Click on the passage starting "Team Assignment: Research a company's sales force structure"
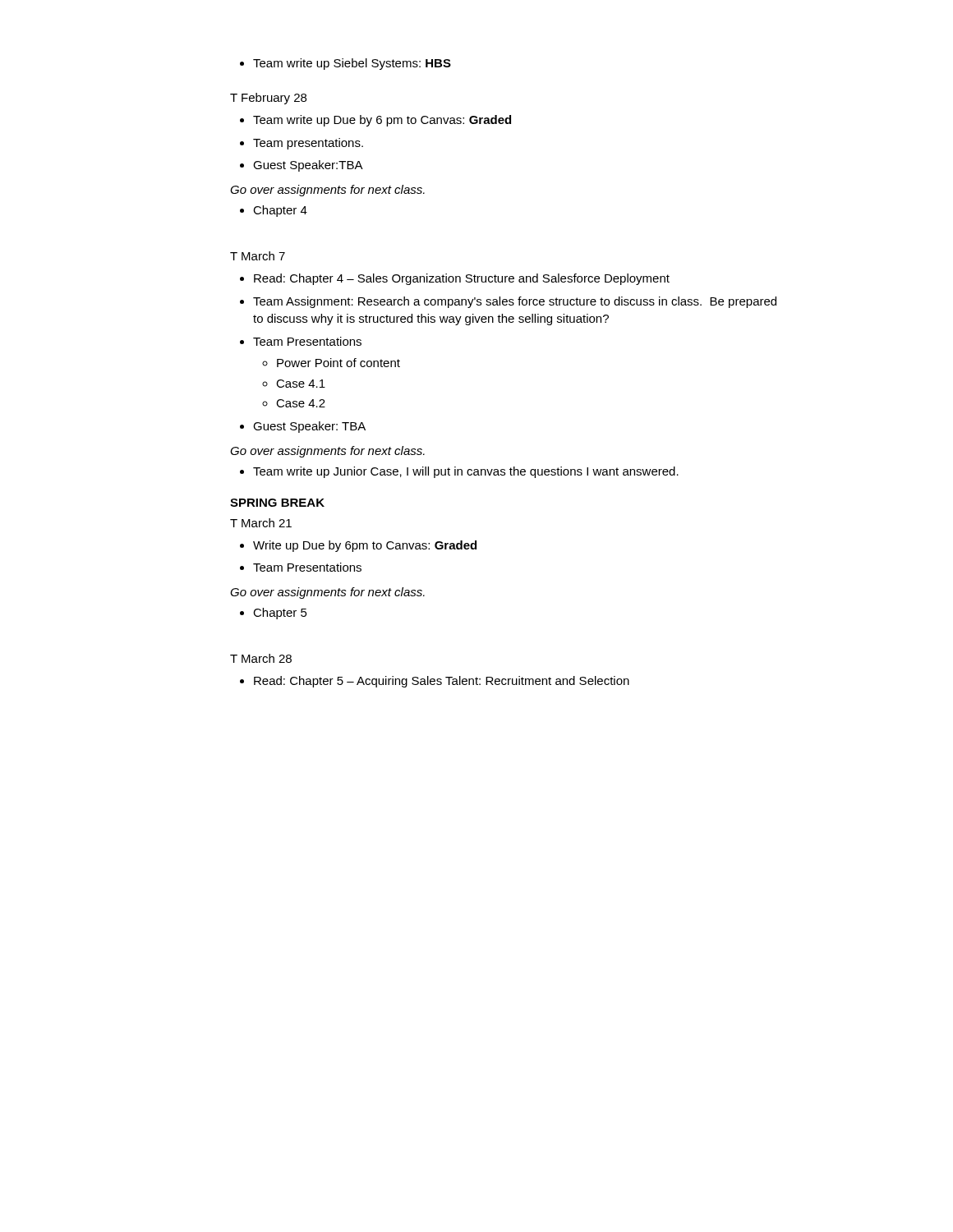 pyautogui.click(x=509, y=310)
